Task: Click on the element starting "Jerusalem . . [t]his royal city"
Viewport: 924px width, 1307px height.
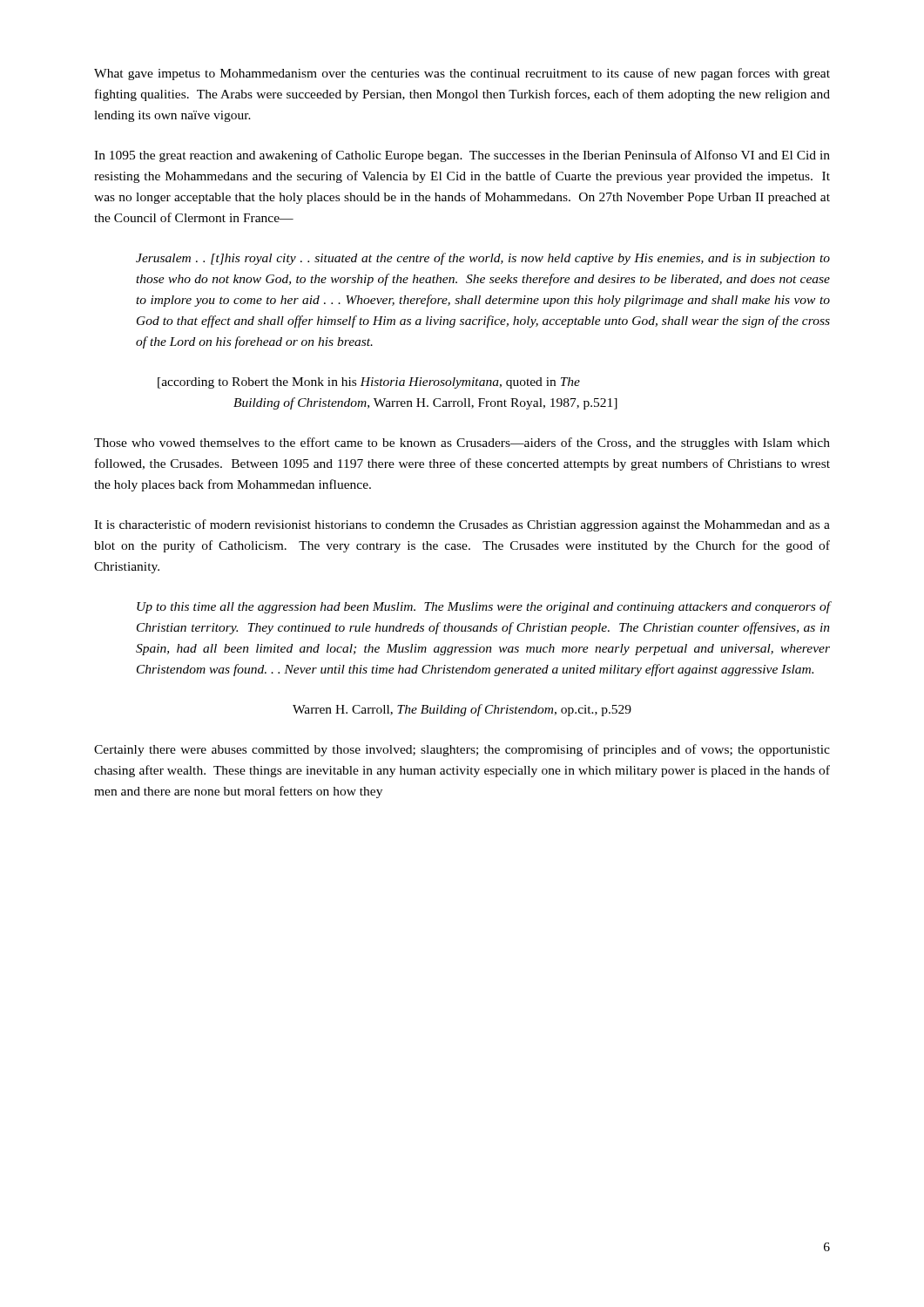Action: click(x=483, y=299)
